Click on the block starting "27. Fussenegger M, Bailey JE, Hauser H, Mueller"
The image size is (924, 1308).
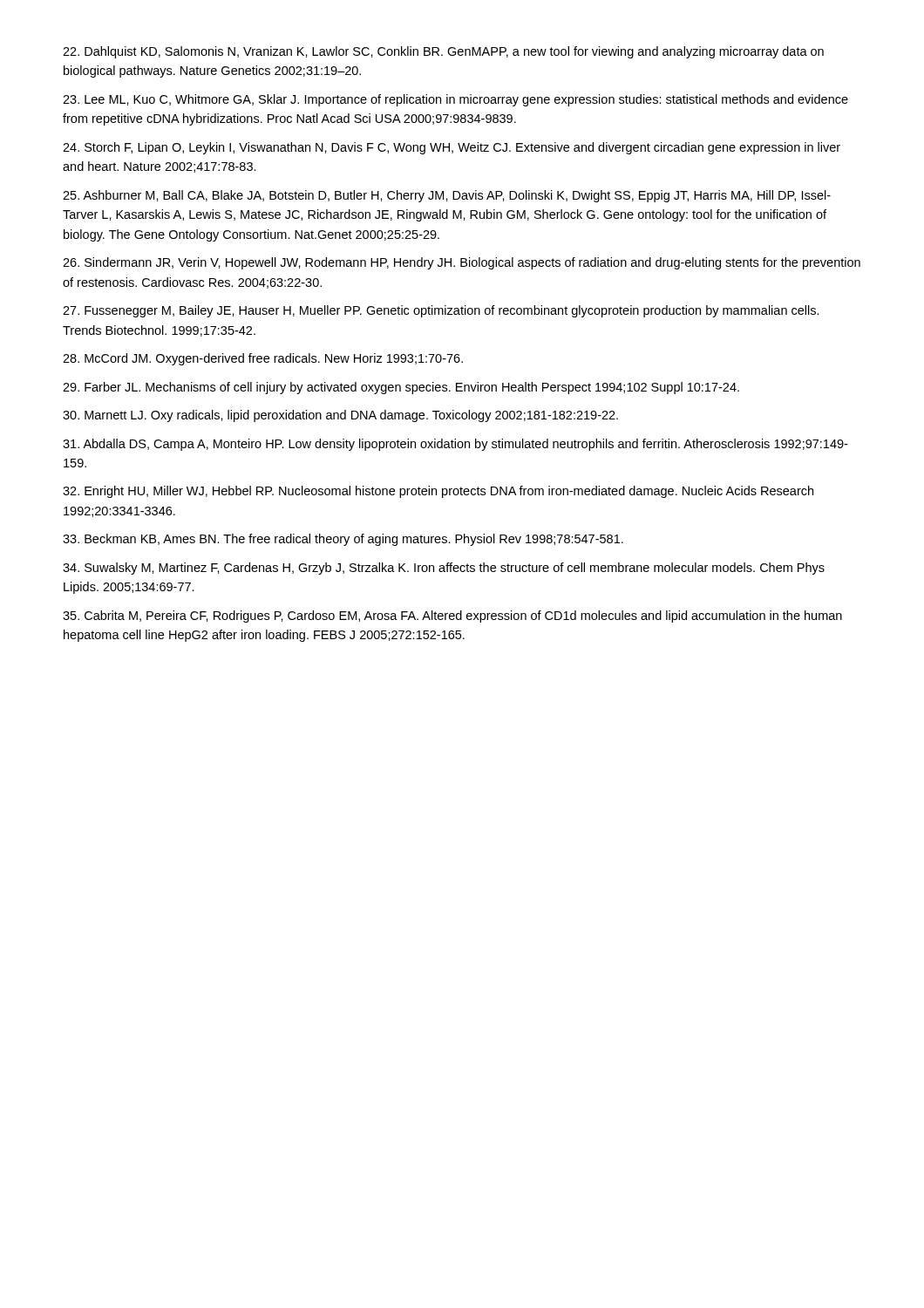coord(441,320)
